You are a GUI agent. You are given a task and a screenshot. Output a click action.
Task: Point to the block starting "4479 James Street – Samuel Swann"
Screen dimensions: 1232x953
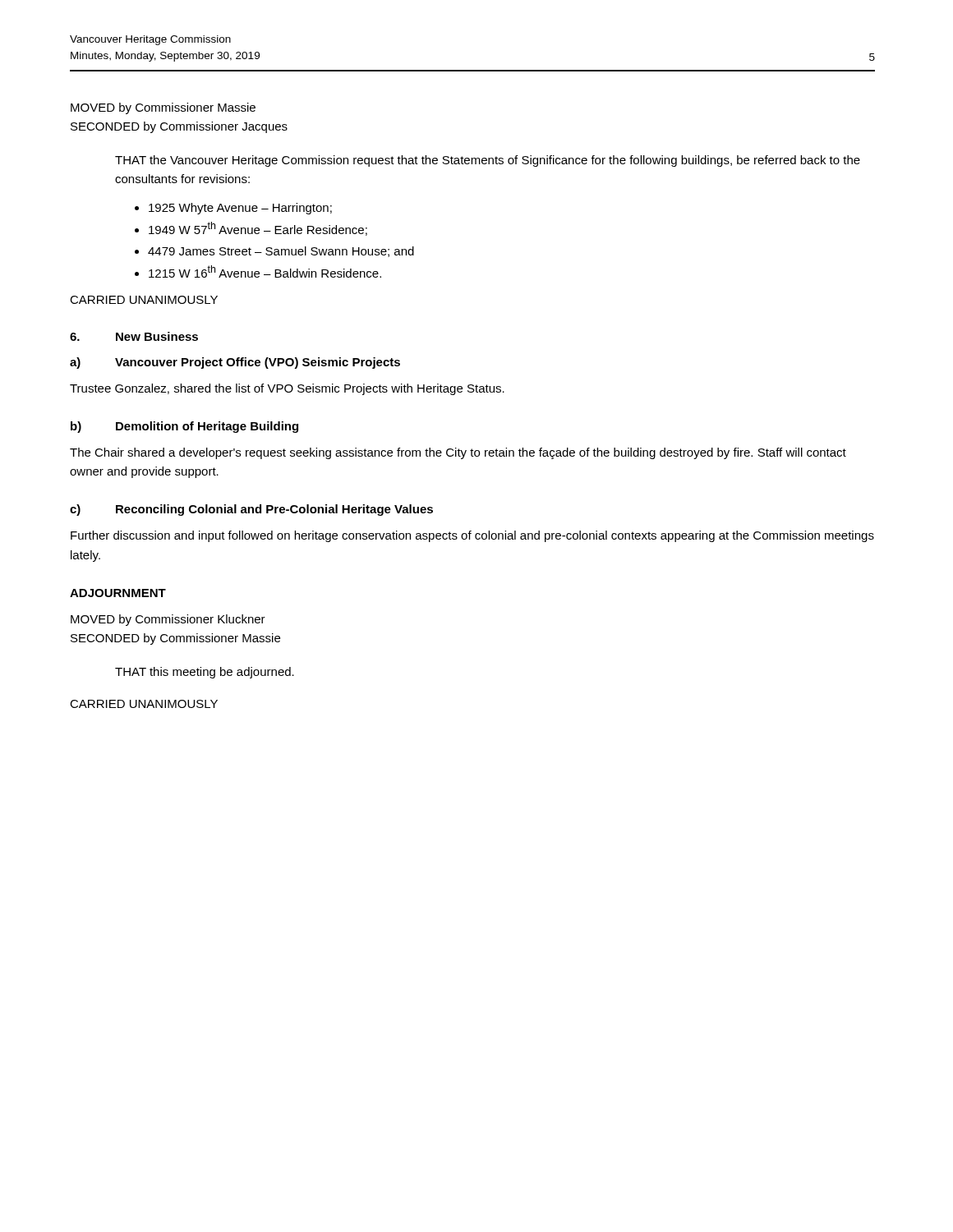(x=281, y=251)
